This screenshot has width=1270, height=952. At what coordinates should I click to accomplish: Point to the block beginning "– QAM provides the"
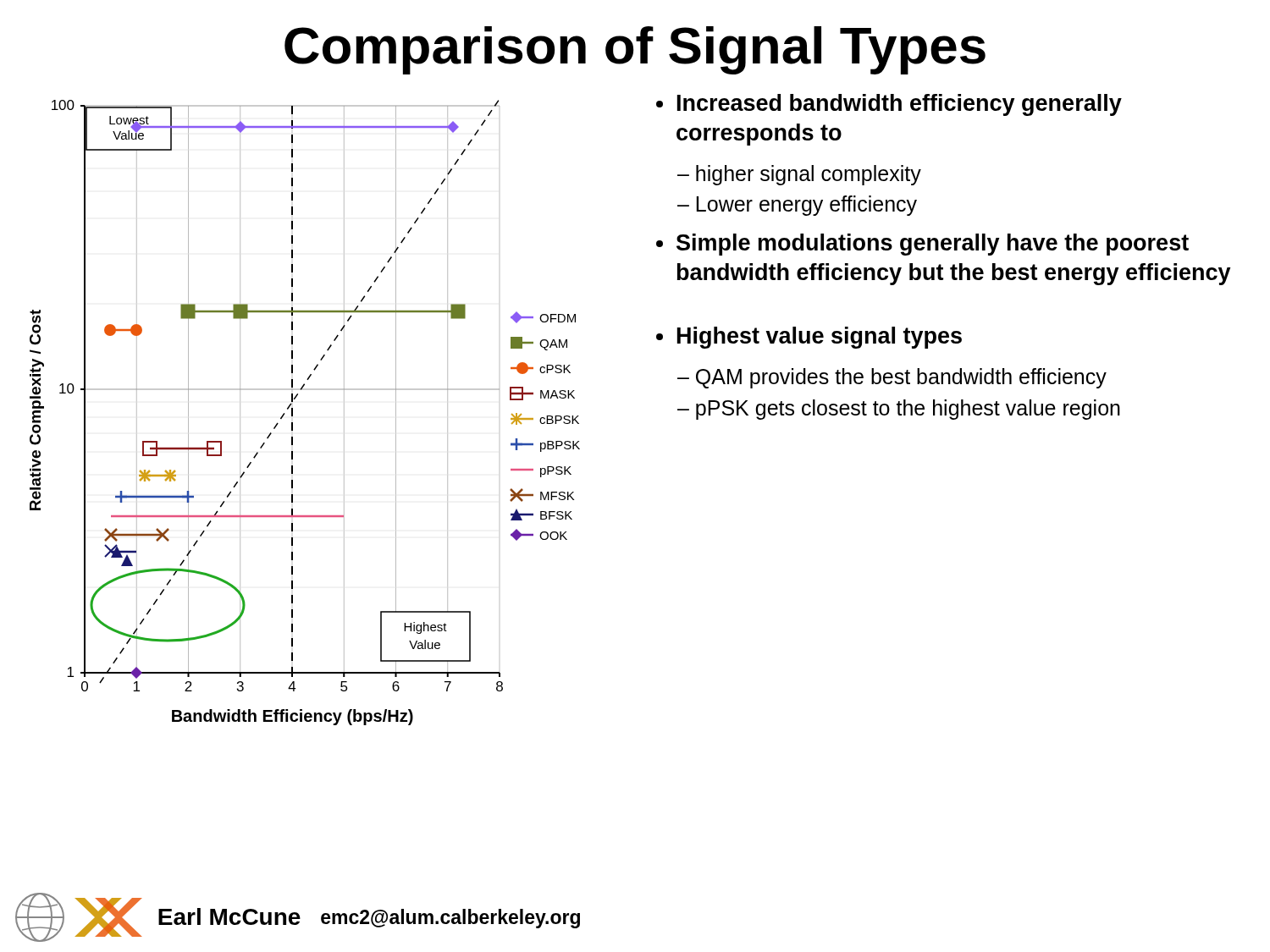coord(892,377)
